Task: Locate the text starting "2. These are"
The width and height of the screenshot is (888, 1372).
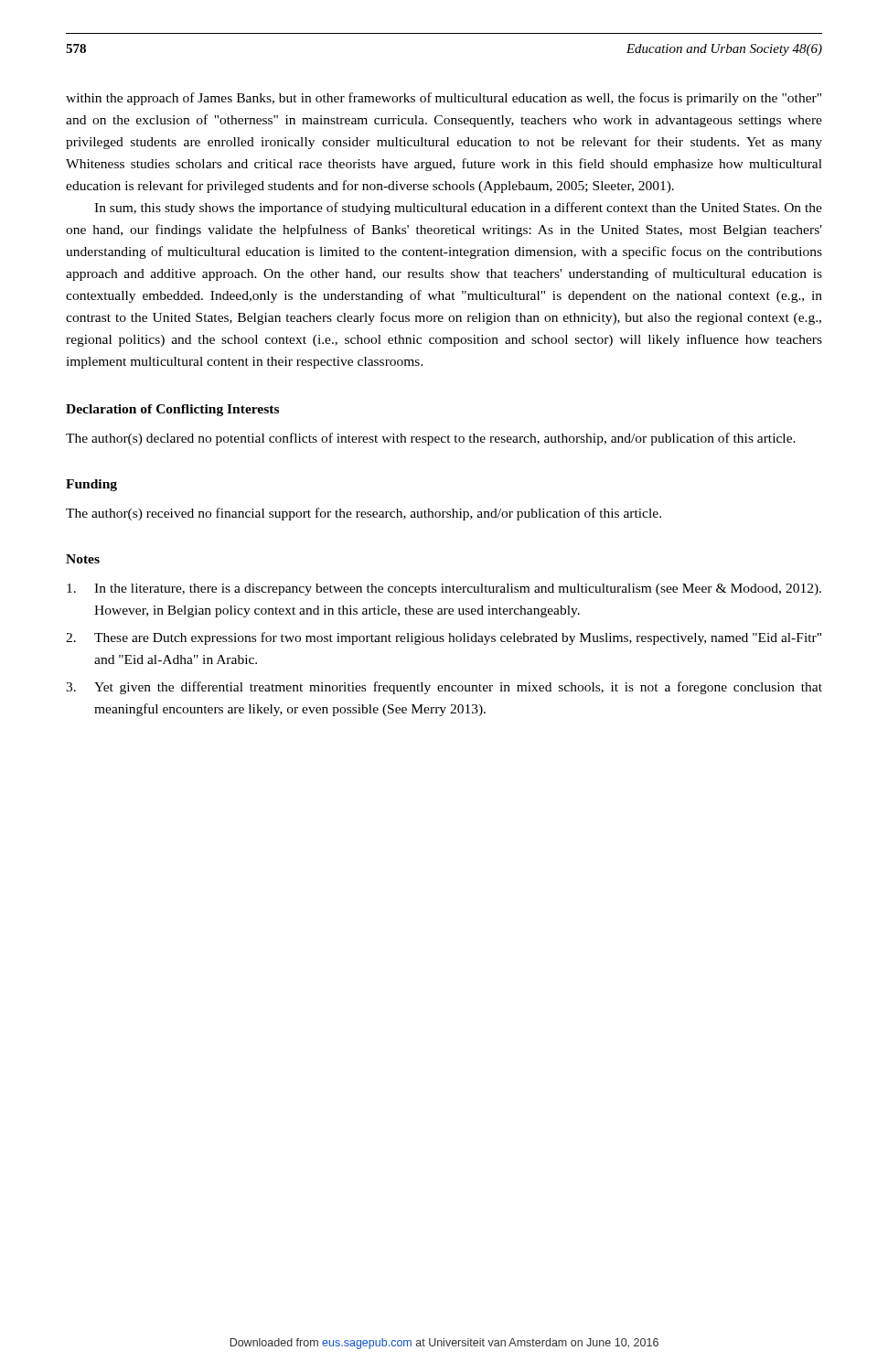Action: (x=444, y=649)
